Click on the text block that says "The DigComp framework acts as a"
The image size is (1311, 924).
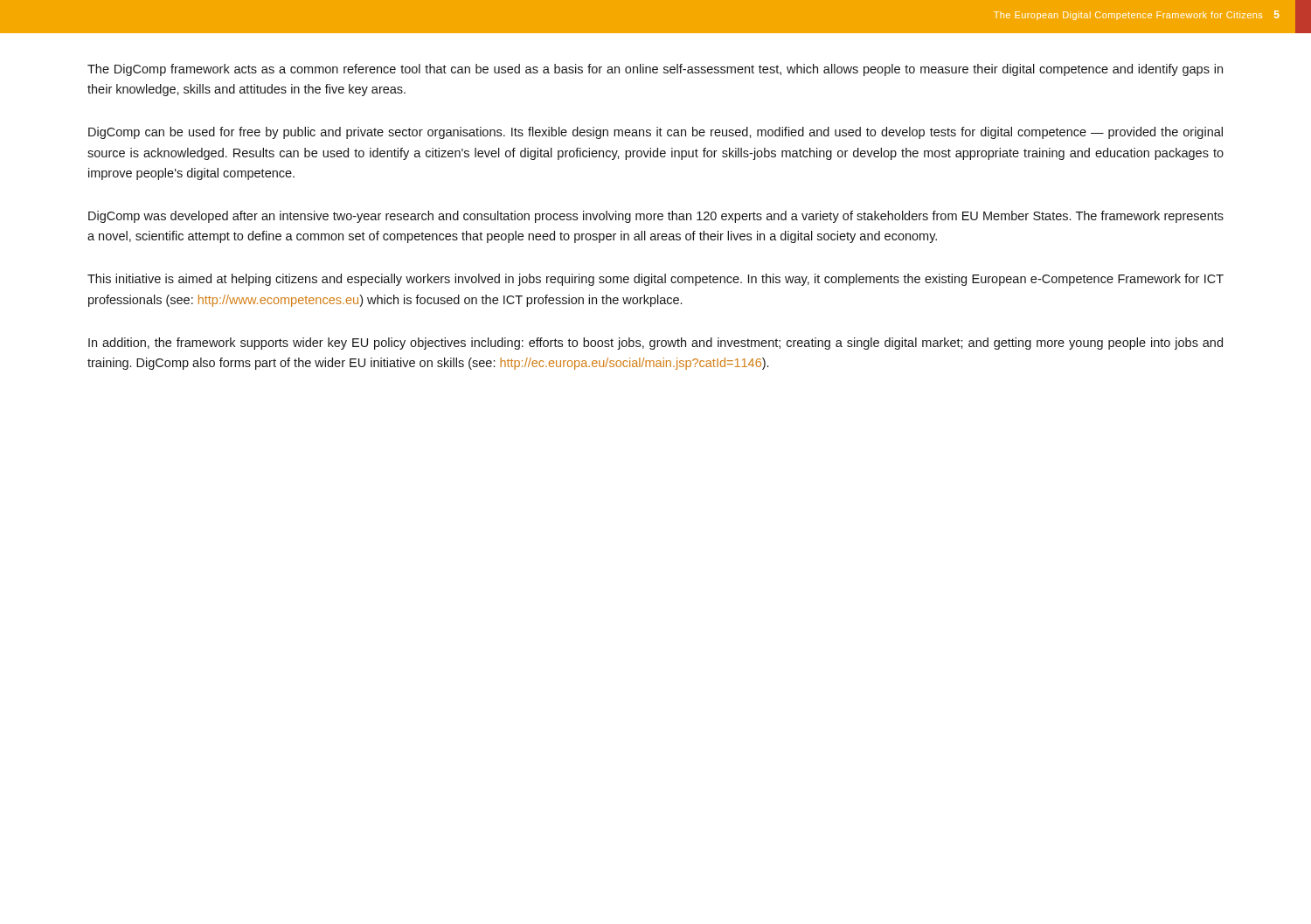point(656,79)
